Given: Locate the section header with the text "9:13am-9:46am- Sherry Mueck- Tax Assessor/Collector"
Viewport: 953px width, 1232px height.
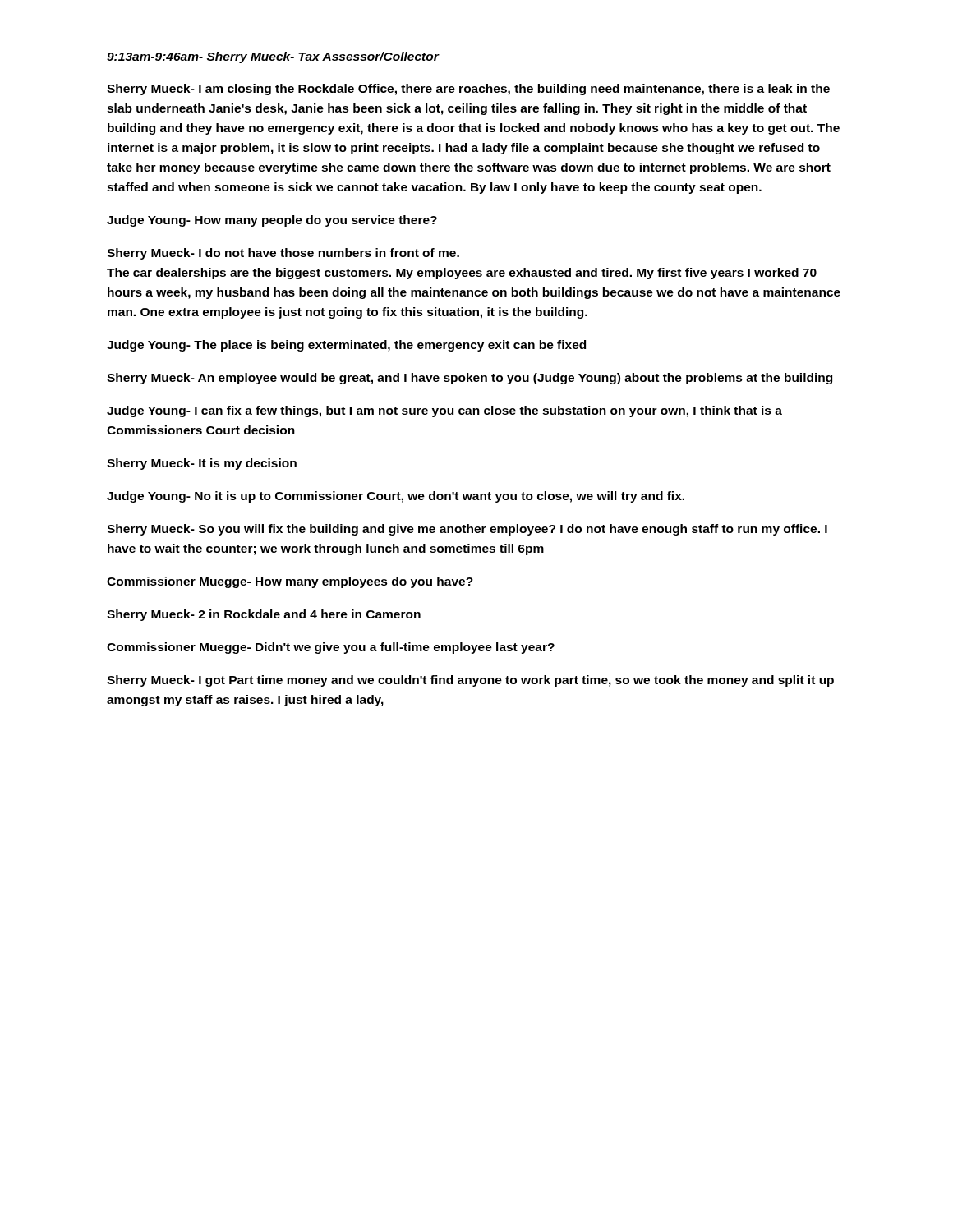Looking at the screenshot, I should [x=273, y=56].
